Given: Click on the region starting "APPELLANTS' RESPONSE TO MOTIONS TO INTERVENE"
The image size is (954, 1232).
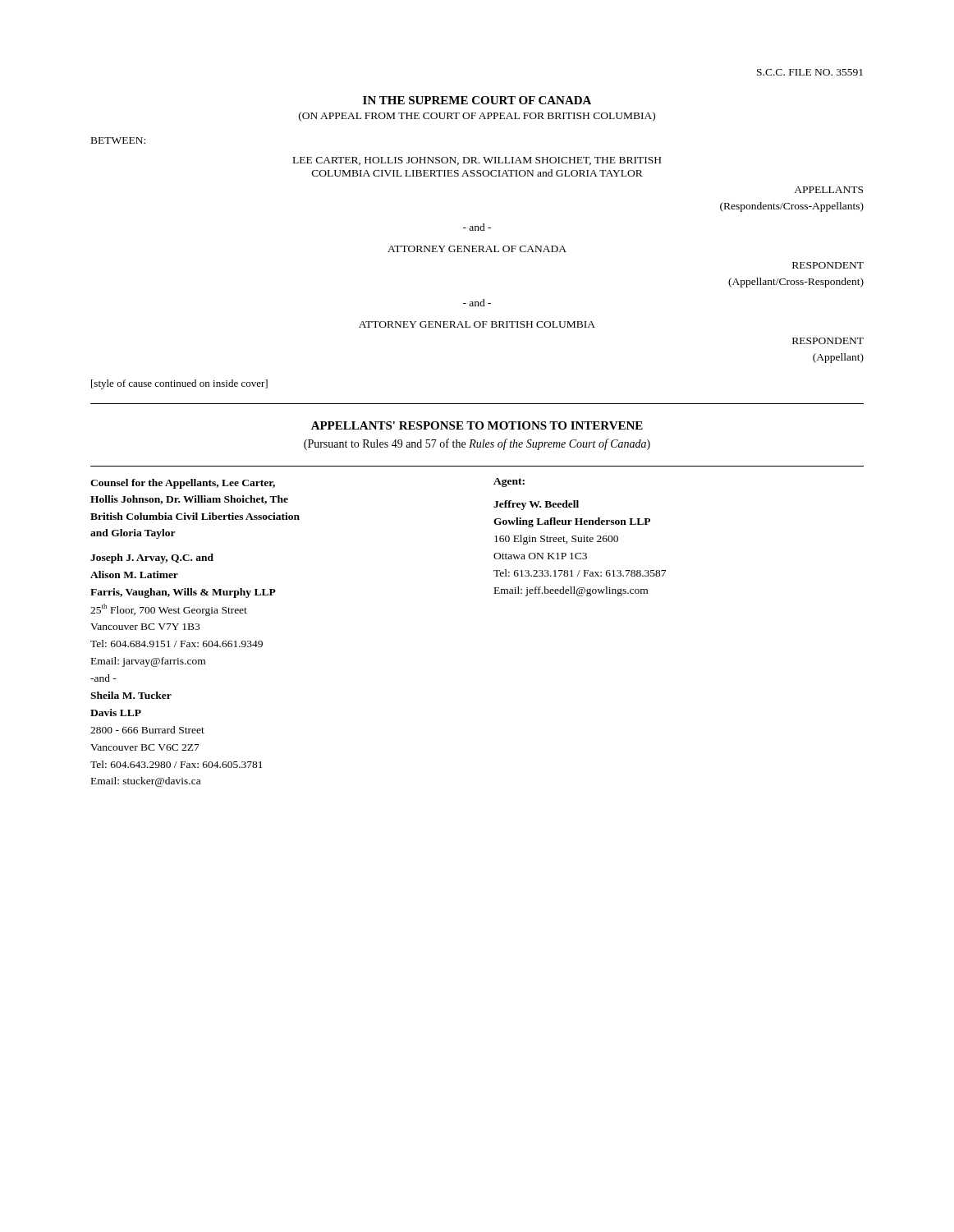Looking at the screenshot, I should pos(477,425).
